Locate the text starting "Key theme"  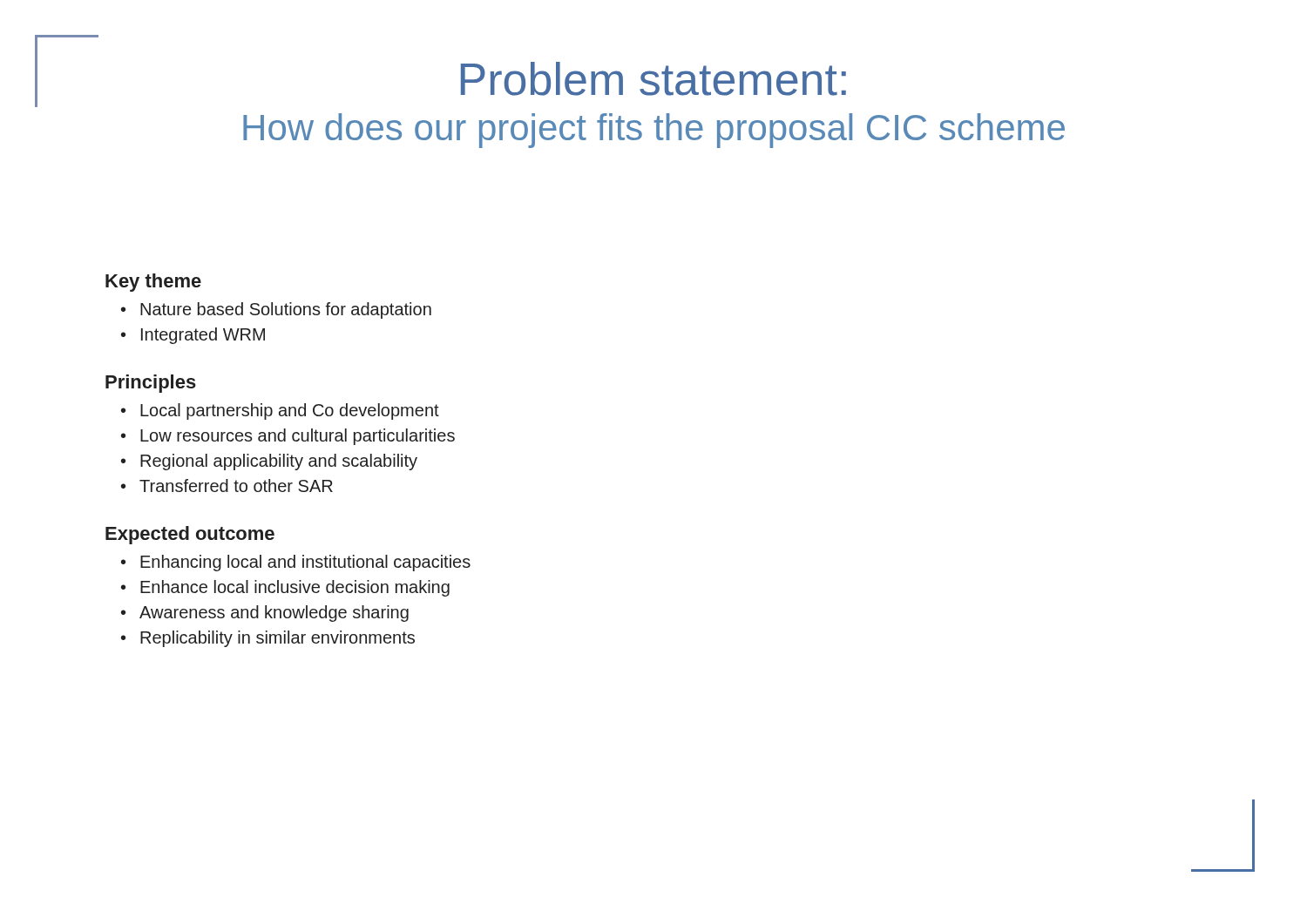point(153,281)
